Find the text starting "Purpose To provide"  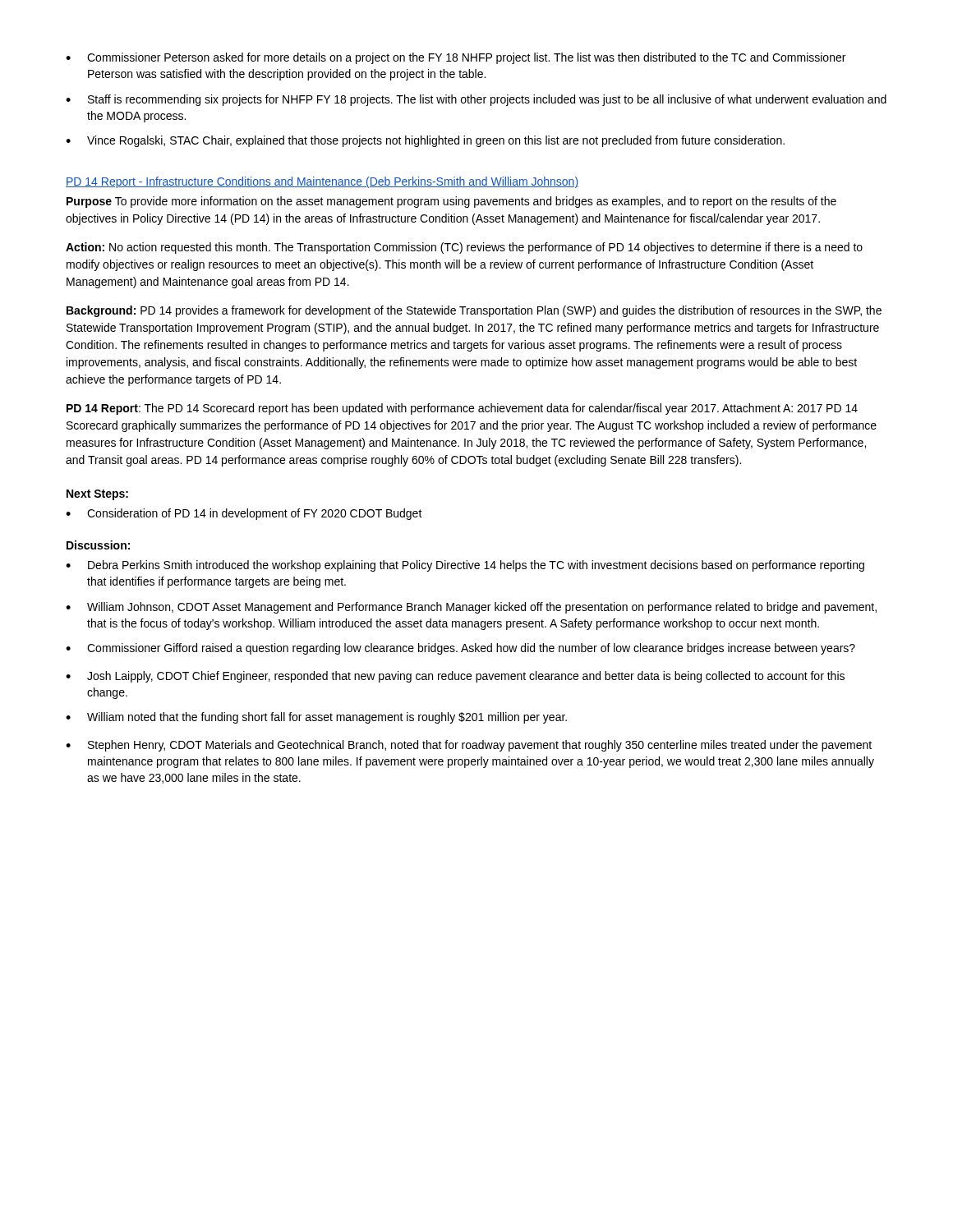pos(451,210)
